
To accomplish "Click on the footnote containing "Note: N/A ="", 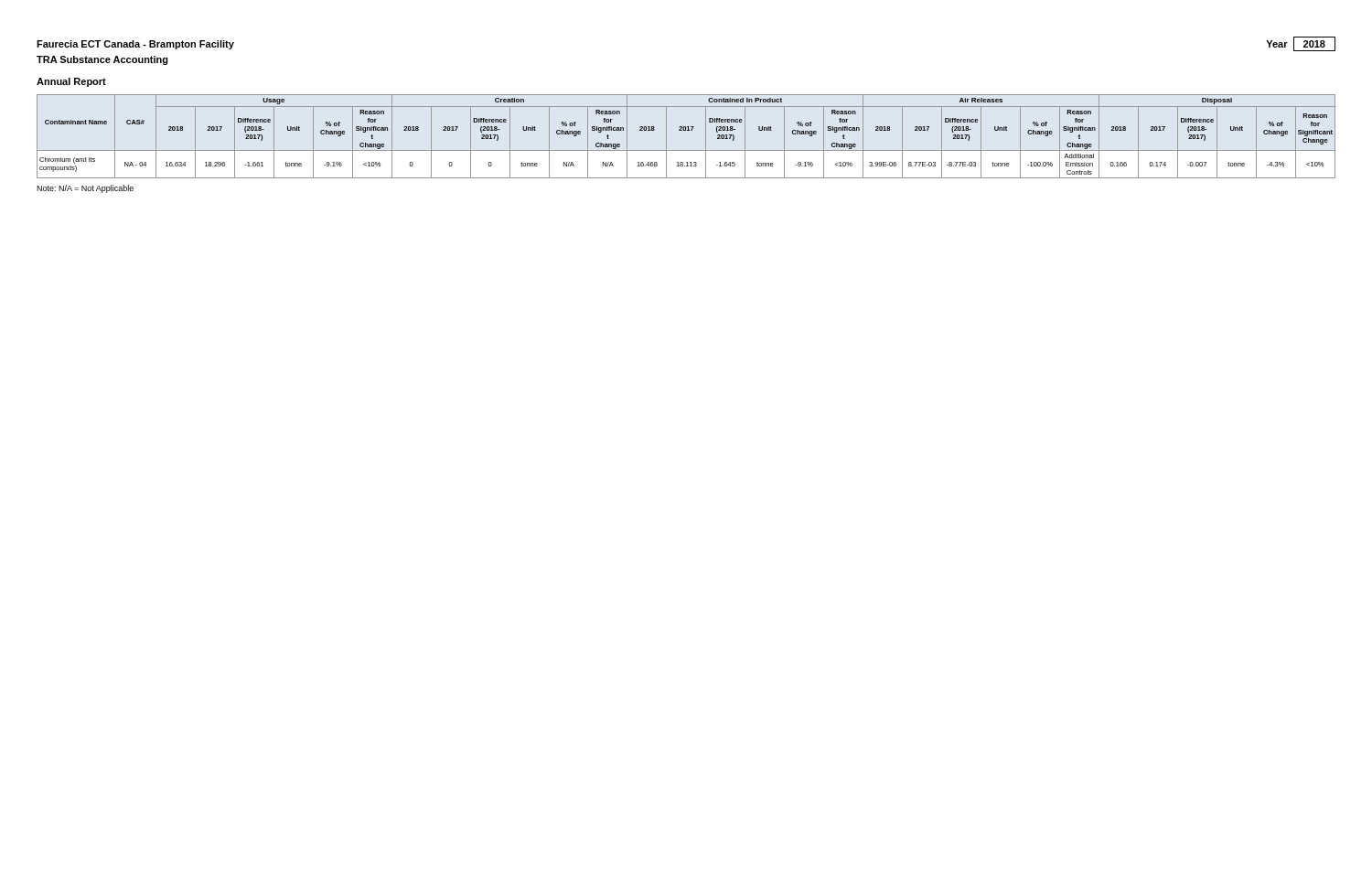I will click(x=85, y=188).
